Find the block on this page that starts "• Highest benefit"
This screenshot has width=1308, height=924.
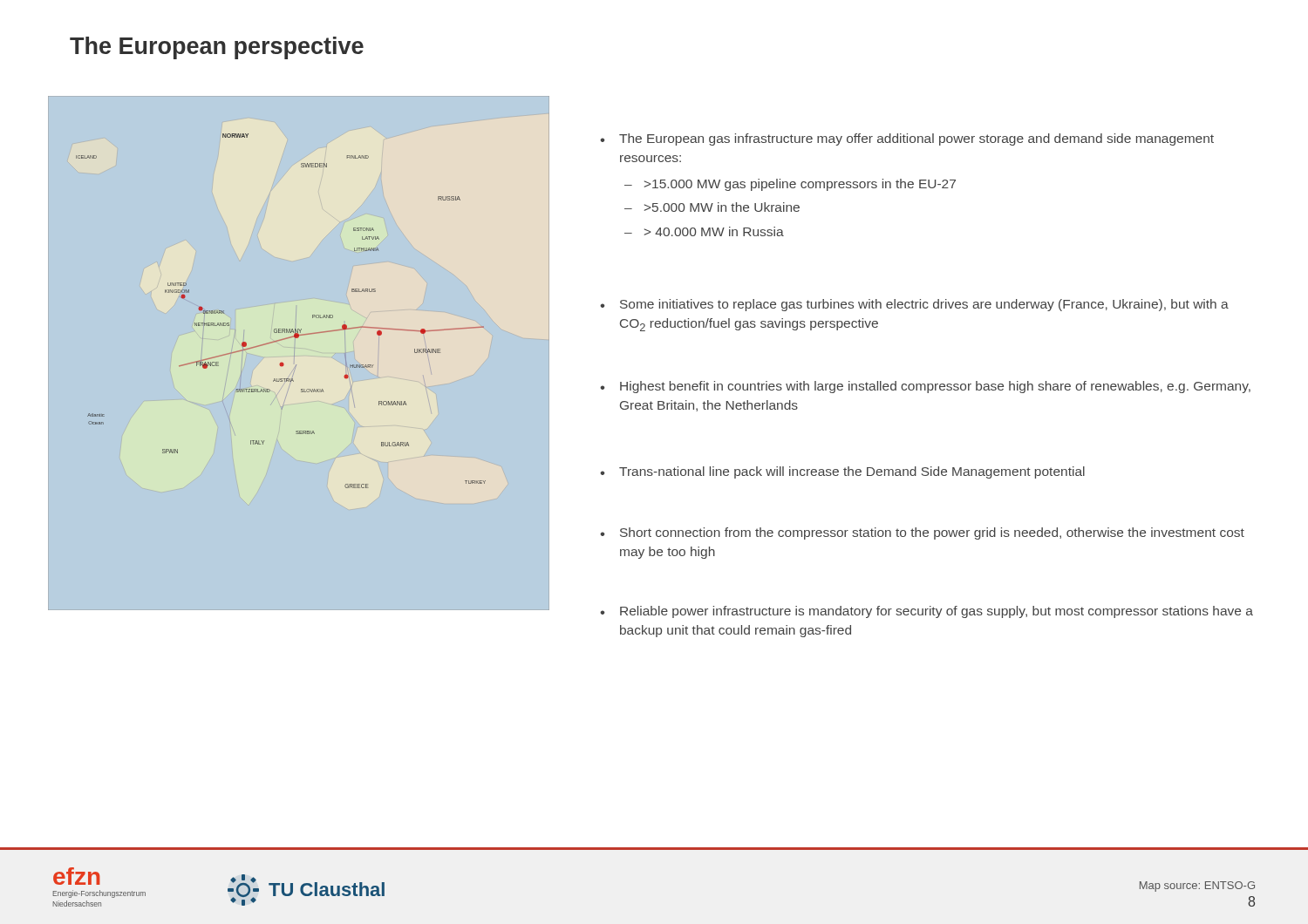coord(929,396)
